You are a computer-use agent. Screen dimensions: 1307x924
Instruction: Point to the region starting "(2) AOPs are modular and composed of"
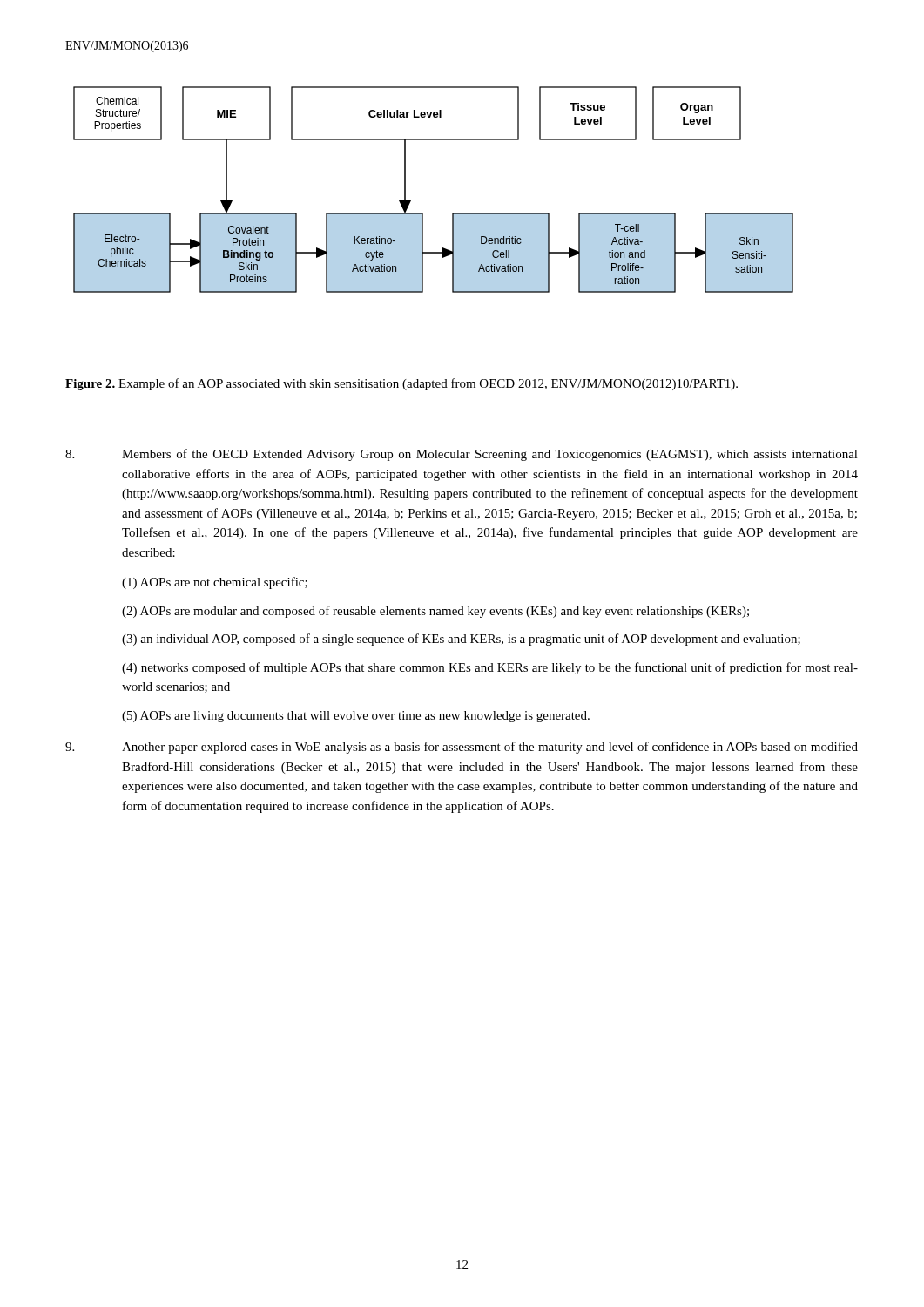pyautogui.click(x=436, y=610)
